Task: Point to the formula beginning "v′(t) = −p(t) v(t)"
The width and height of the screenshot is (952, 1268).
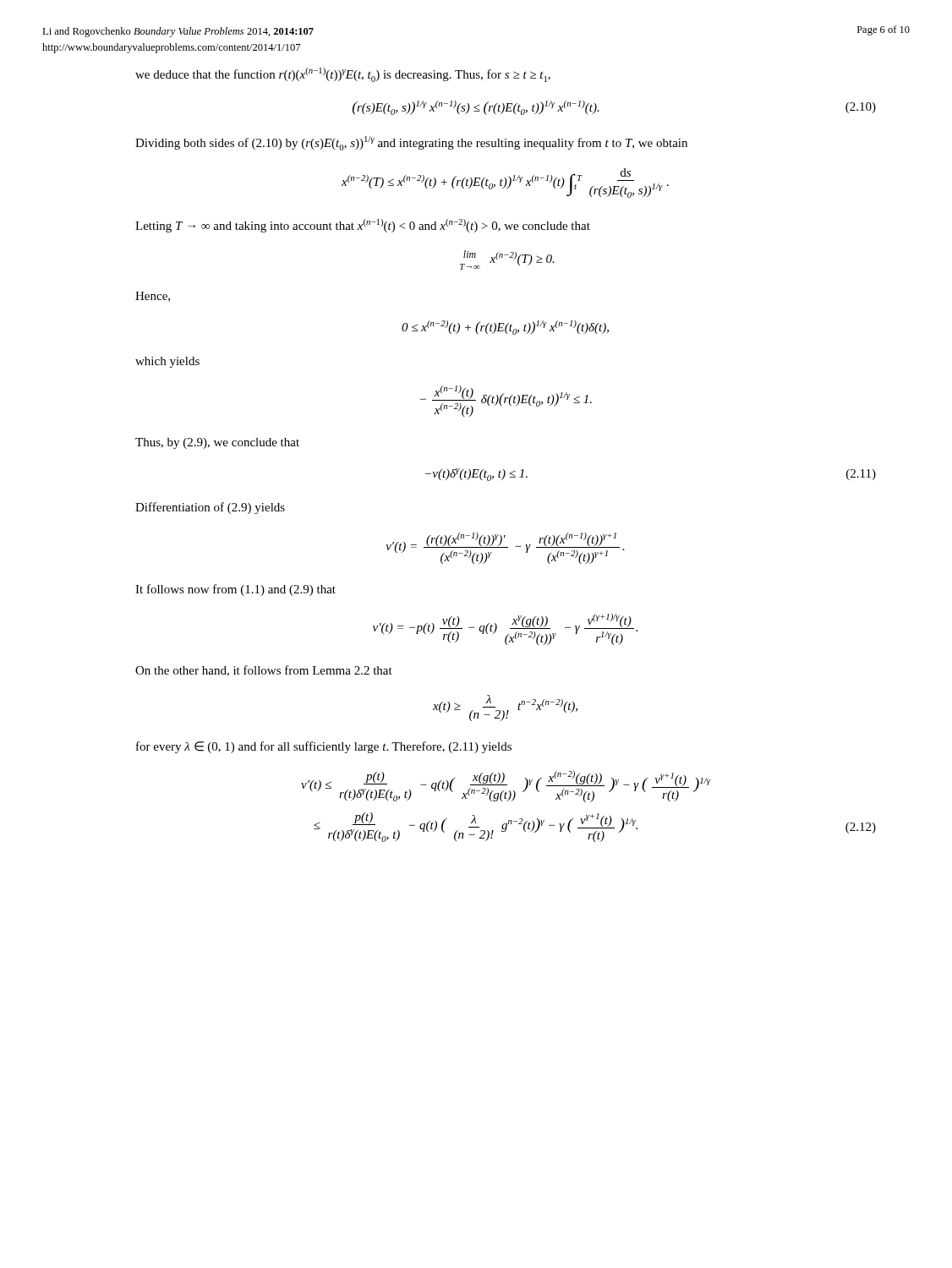Action: (x=506, y=628)
